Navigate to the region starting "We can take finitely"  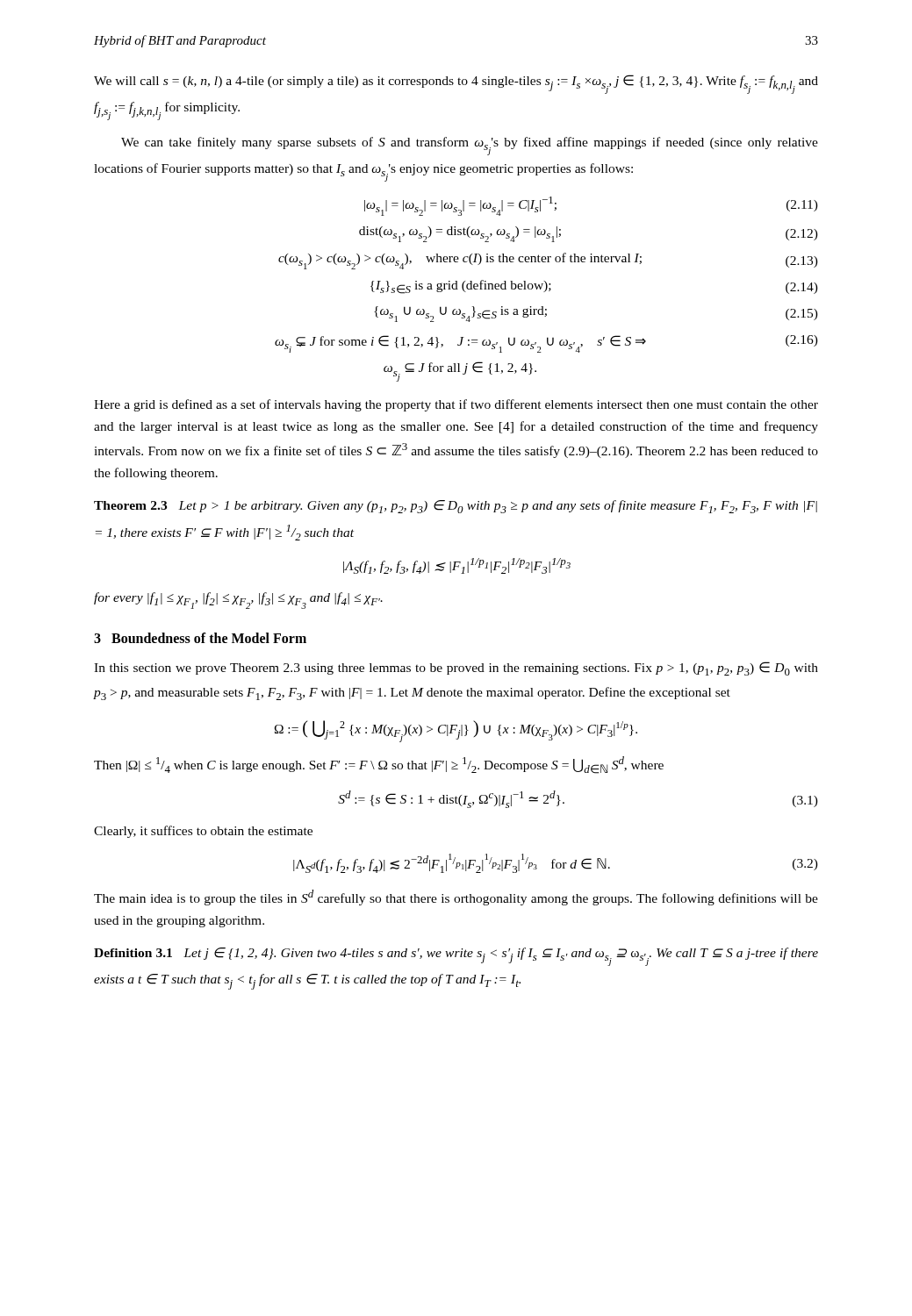click(x=456, y=158)
